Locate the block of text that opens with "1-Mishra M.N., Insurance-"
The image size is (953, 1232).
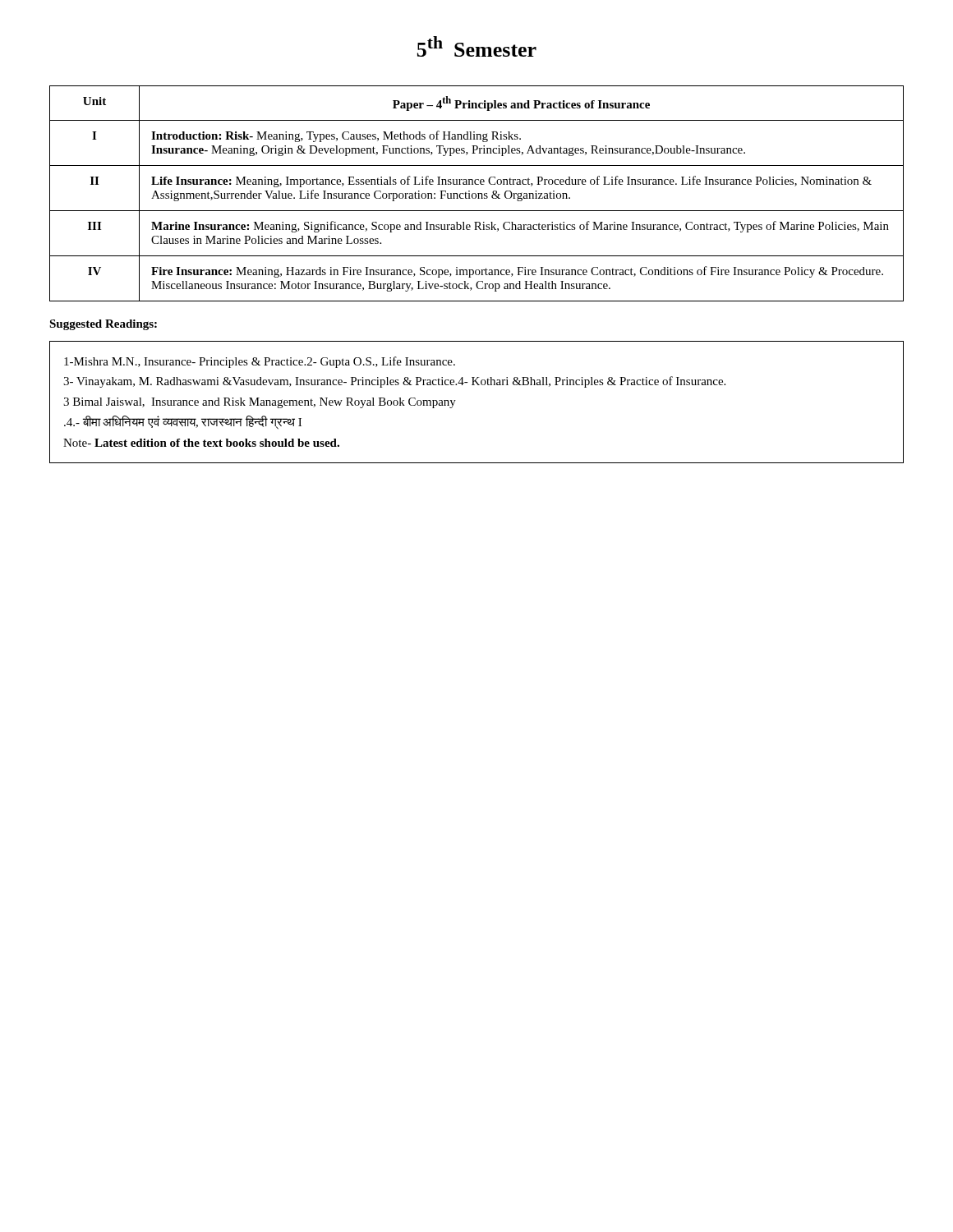pyautogui.click(x=395, y=402)
